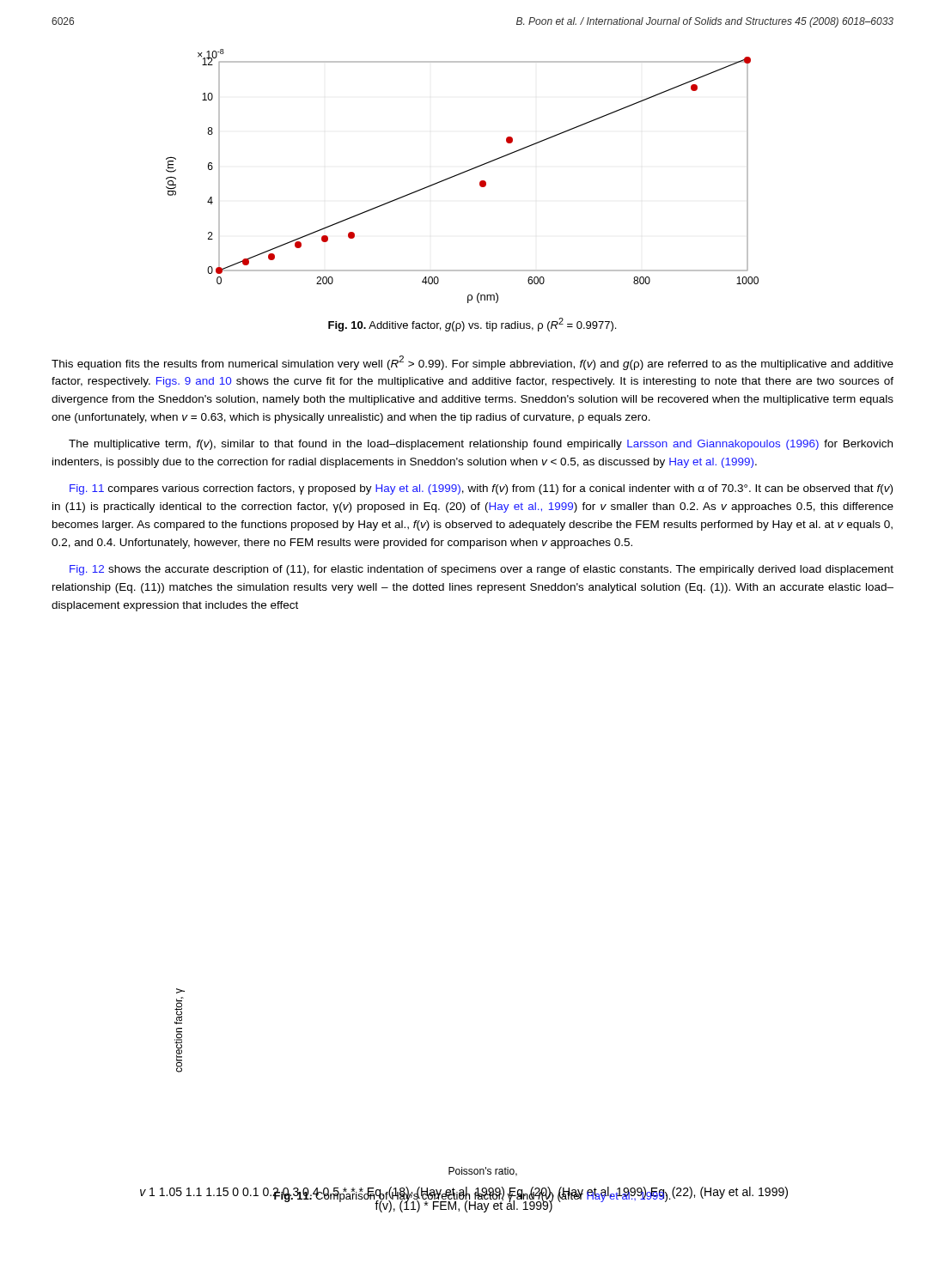Click on the text block with the text "Fig. 11 compares various correction"

(x=472, y=515)
